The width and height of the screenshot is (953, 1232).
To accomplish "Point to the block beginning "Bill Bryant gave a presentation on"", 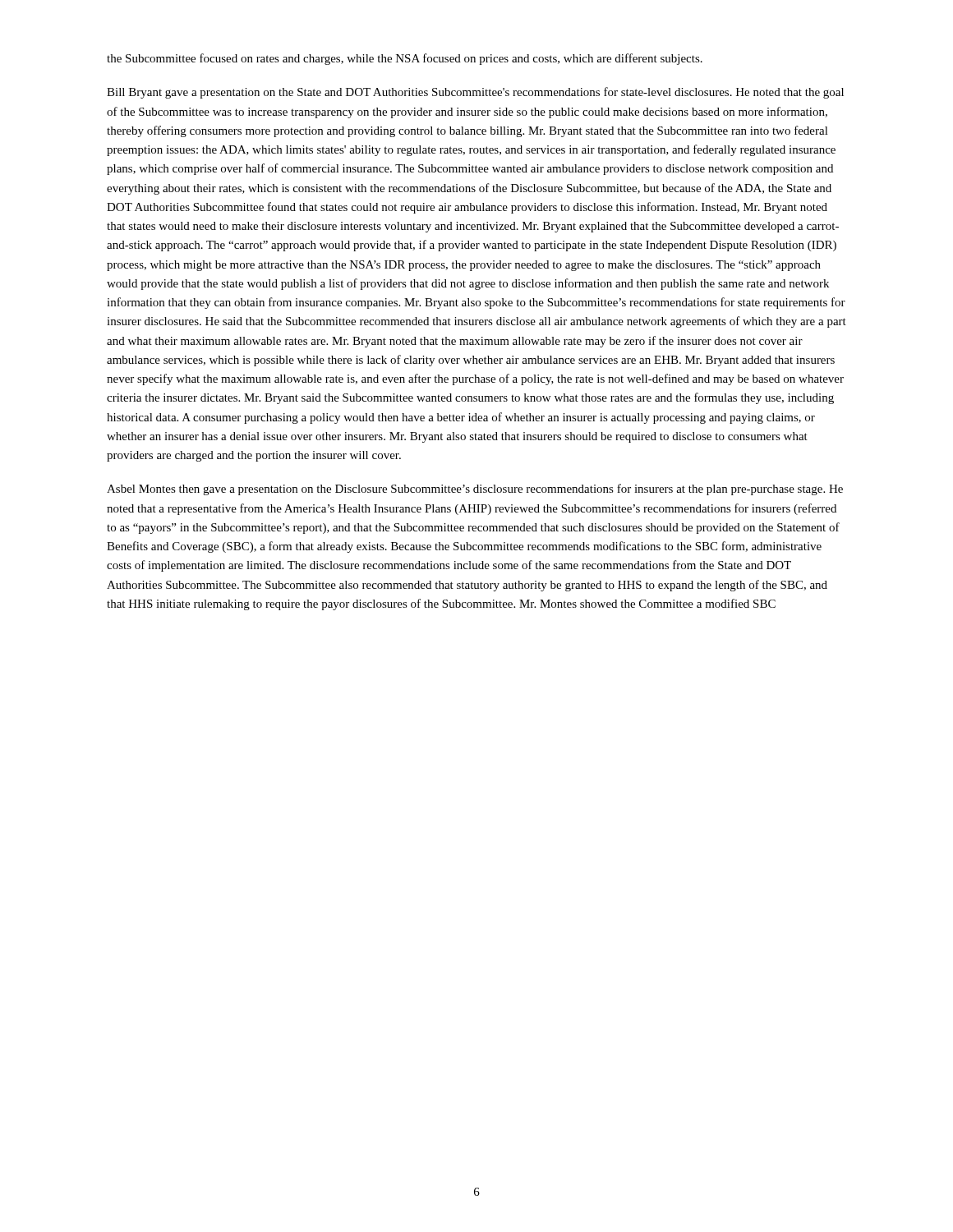I will (476, 274).
